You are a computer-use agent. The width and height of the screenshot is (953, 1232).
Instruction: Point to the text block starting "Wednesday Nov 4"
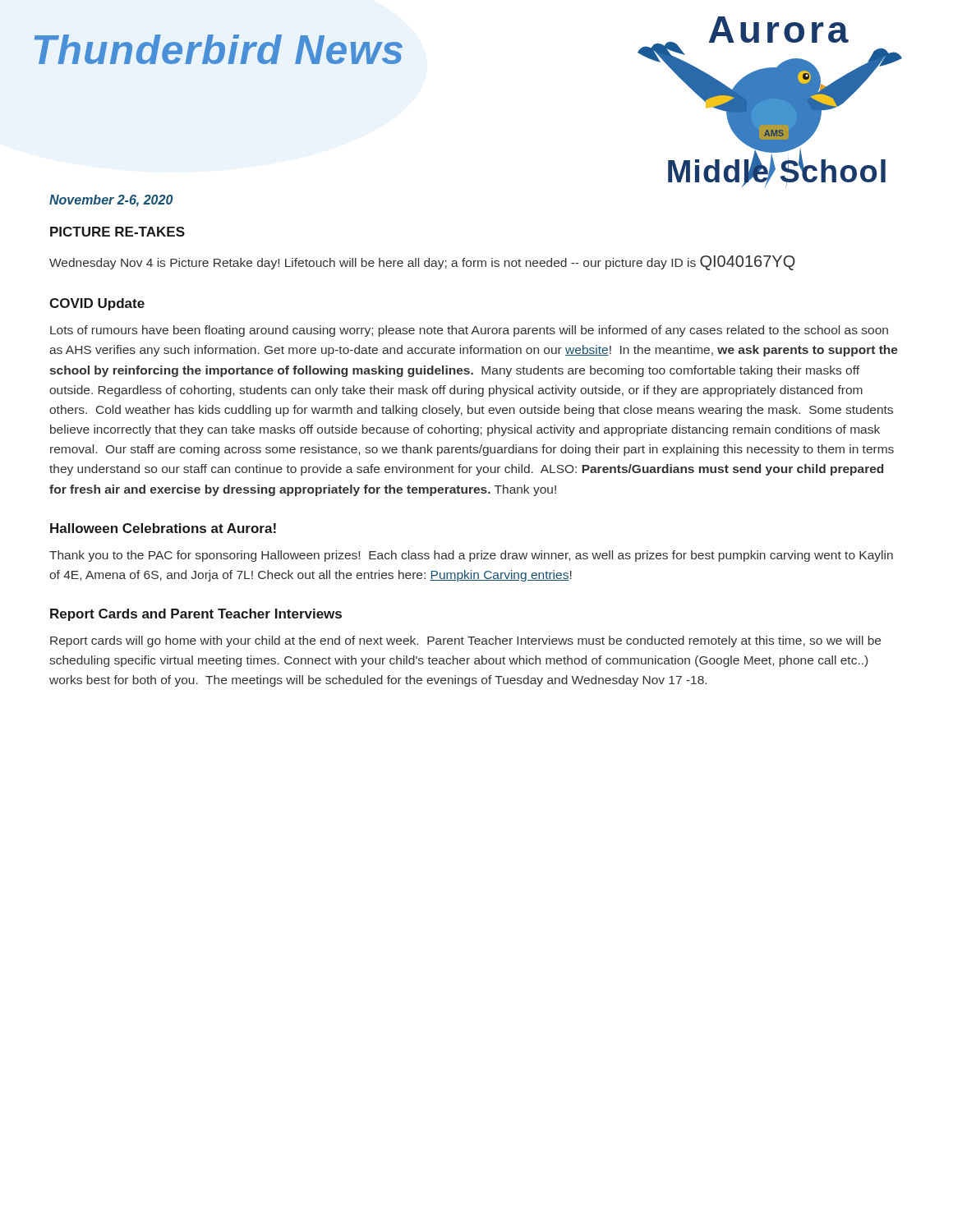(x=422, y=261)
